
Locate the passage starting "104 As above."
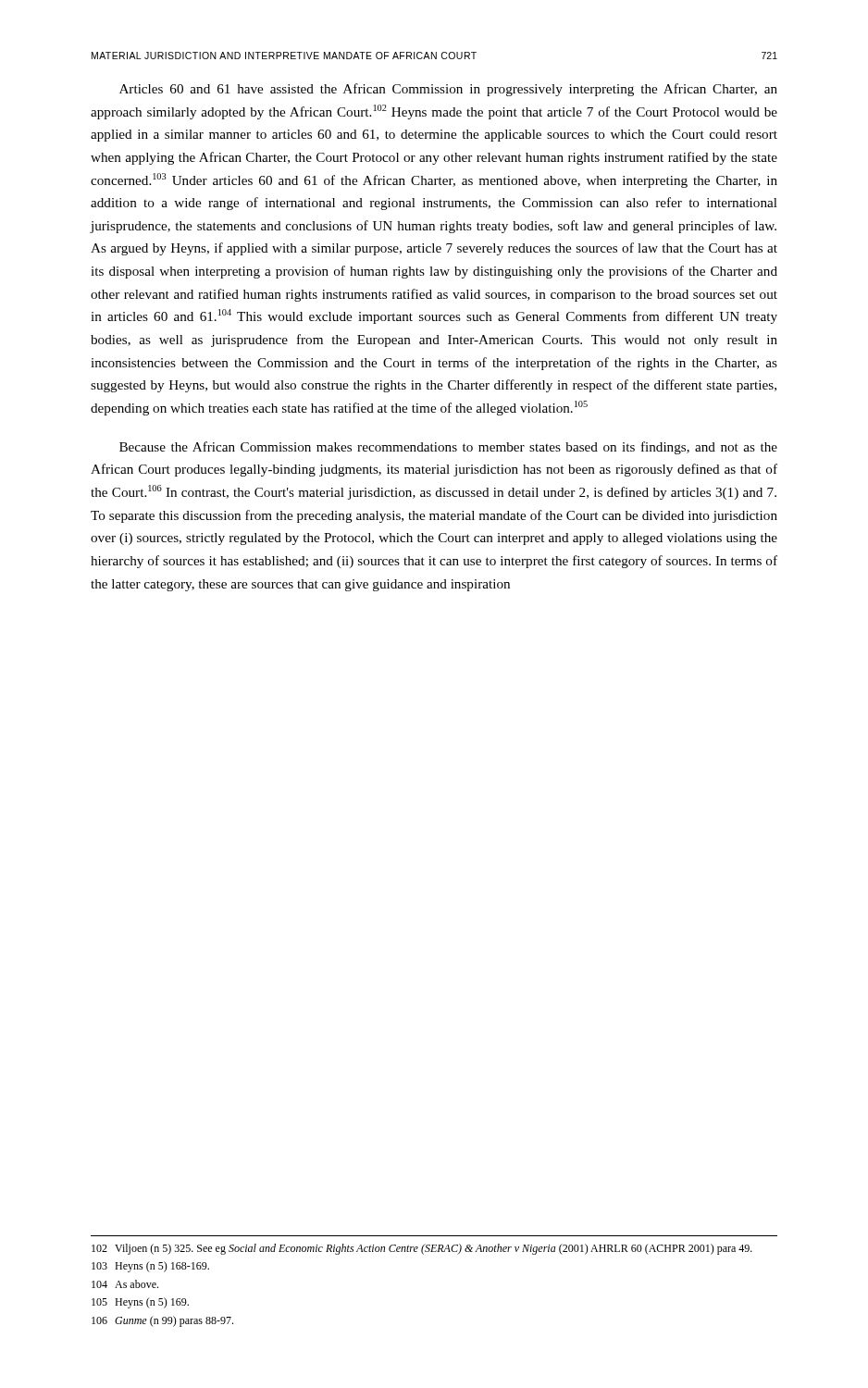click(125, 1284)
